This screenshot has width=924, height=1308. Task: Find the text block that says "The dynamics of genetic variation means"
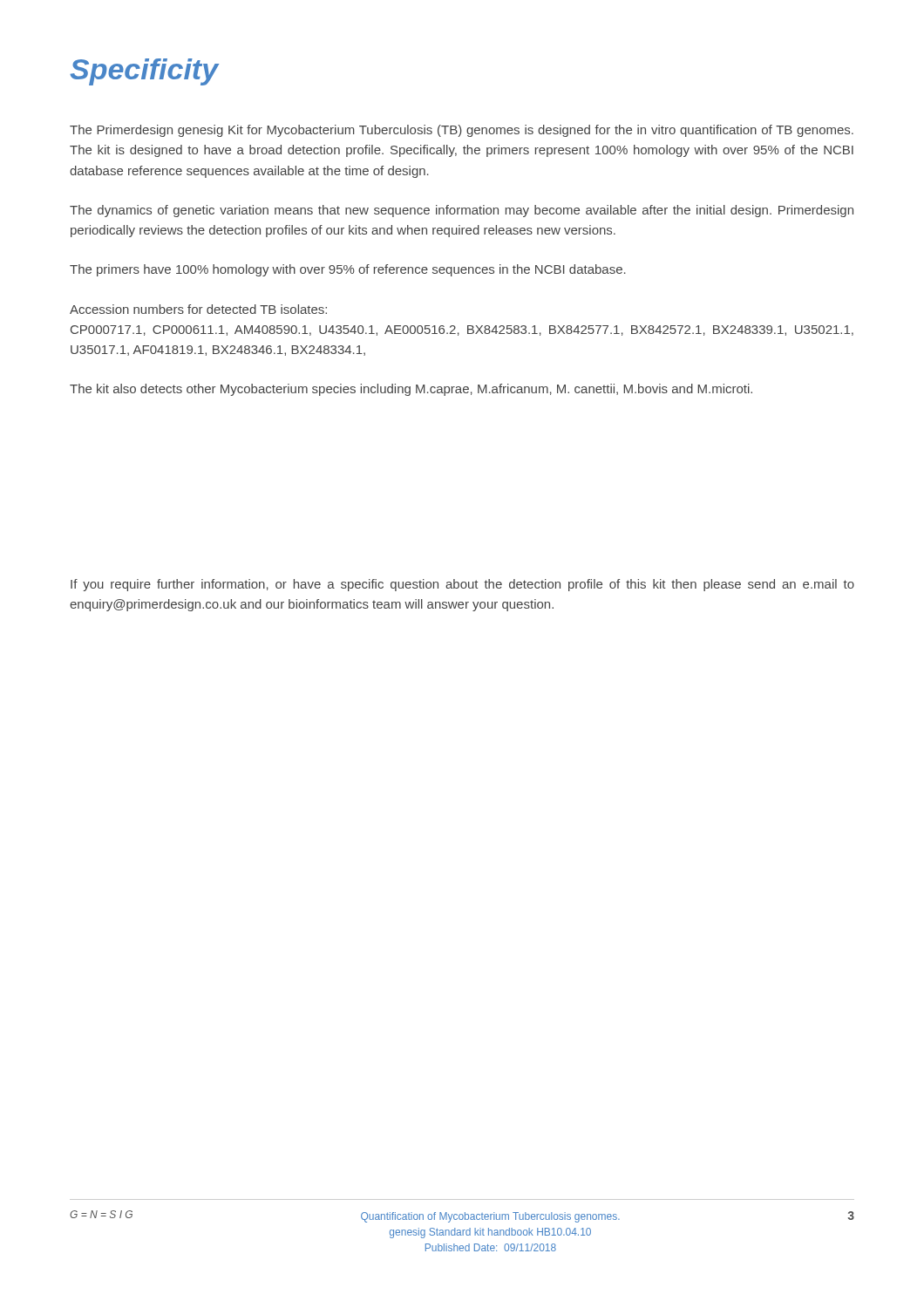coord(462,220)
